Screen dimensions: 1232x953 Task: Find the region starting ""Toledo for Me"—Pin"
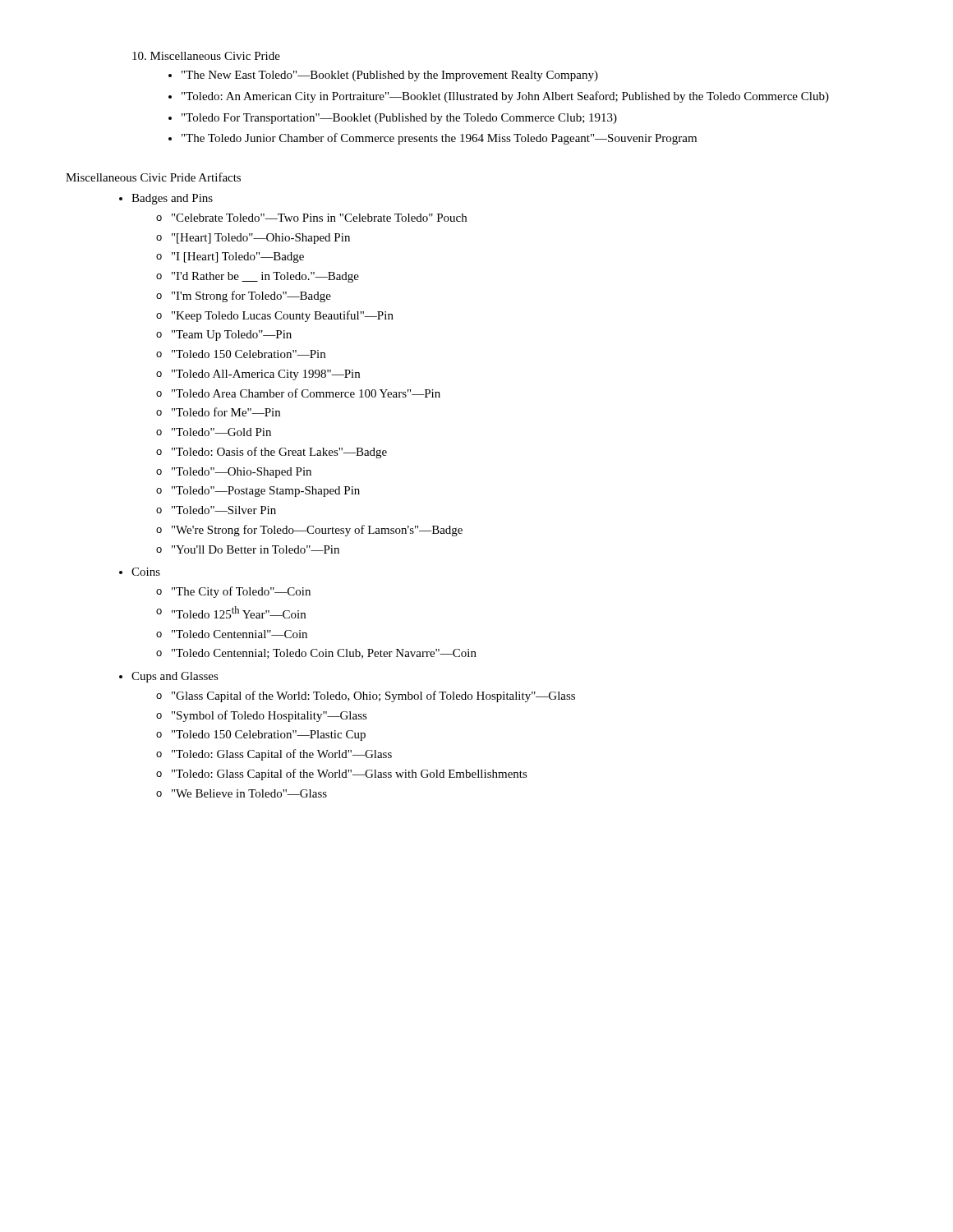point(226,413)
